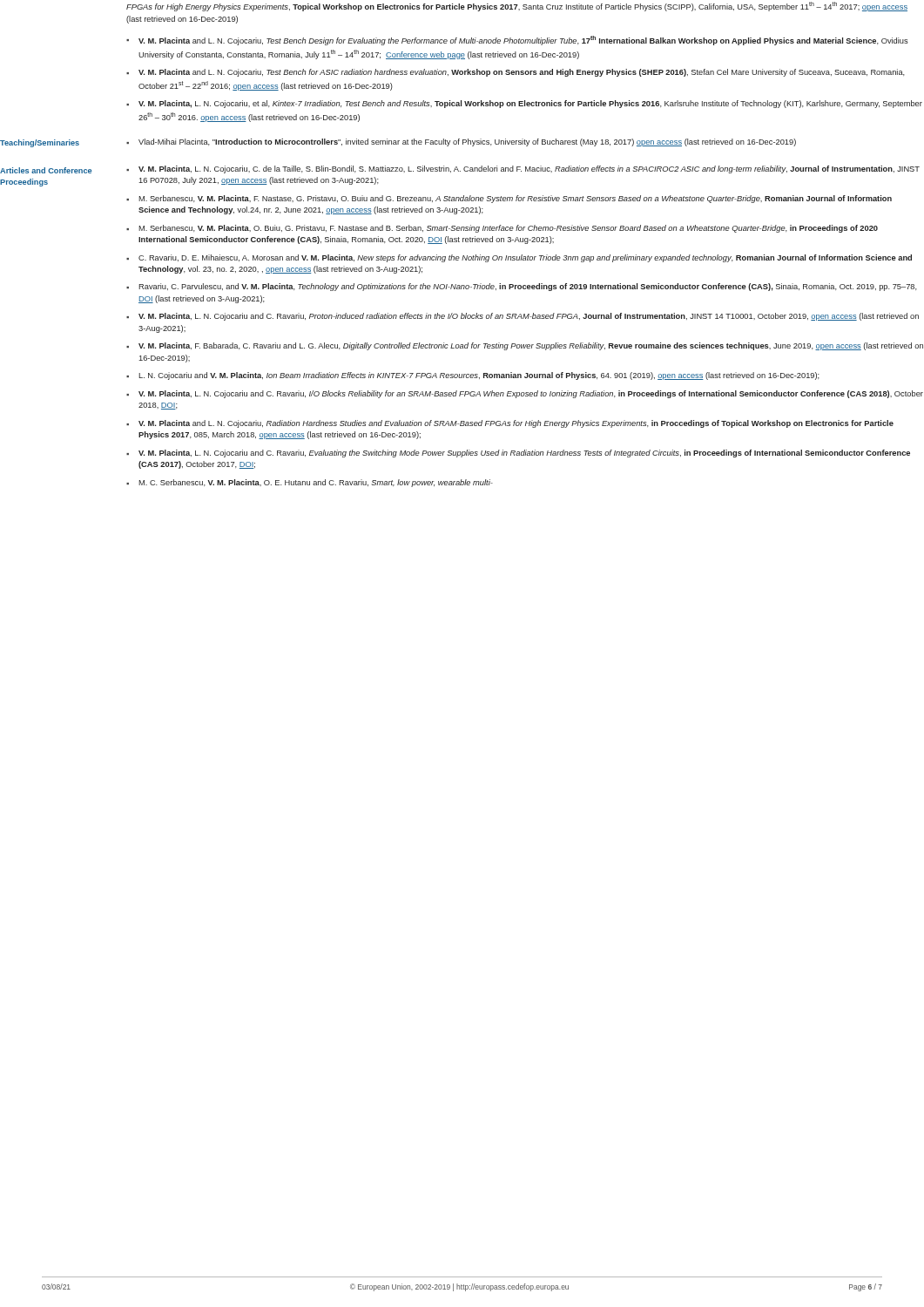924x1307 pixels.
Task: Point to the text starting "▪ M. C. Serbanescu, V. M."
Action: point(310,483)
